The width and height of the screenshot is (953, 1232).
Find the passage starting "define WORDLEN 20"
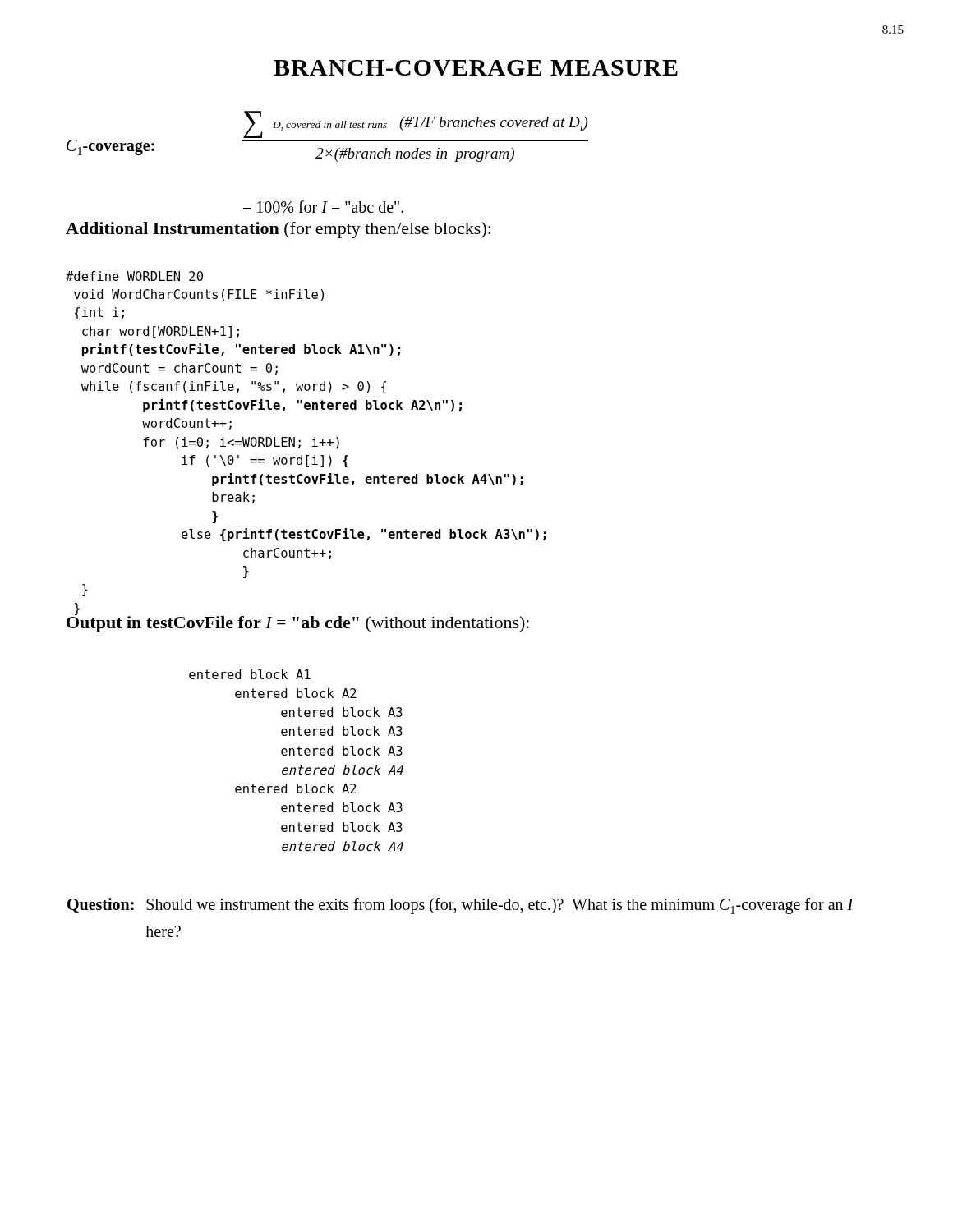(134, 276)
